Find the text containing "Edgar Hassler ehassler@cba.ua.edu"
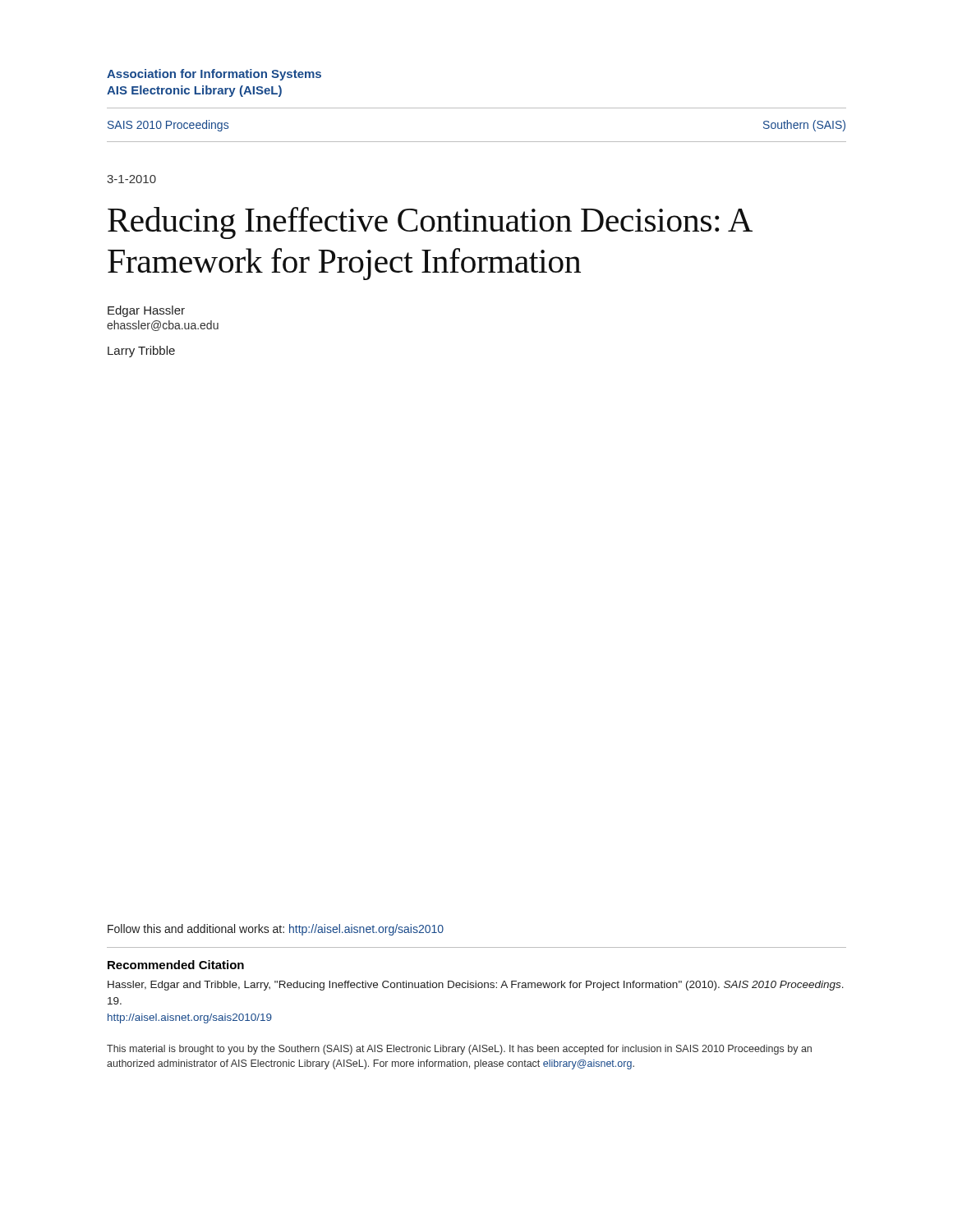The width and height of the screenshot is (953, 1232). click(x=146, y=311)
